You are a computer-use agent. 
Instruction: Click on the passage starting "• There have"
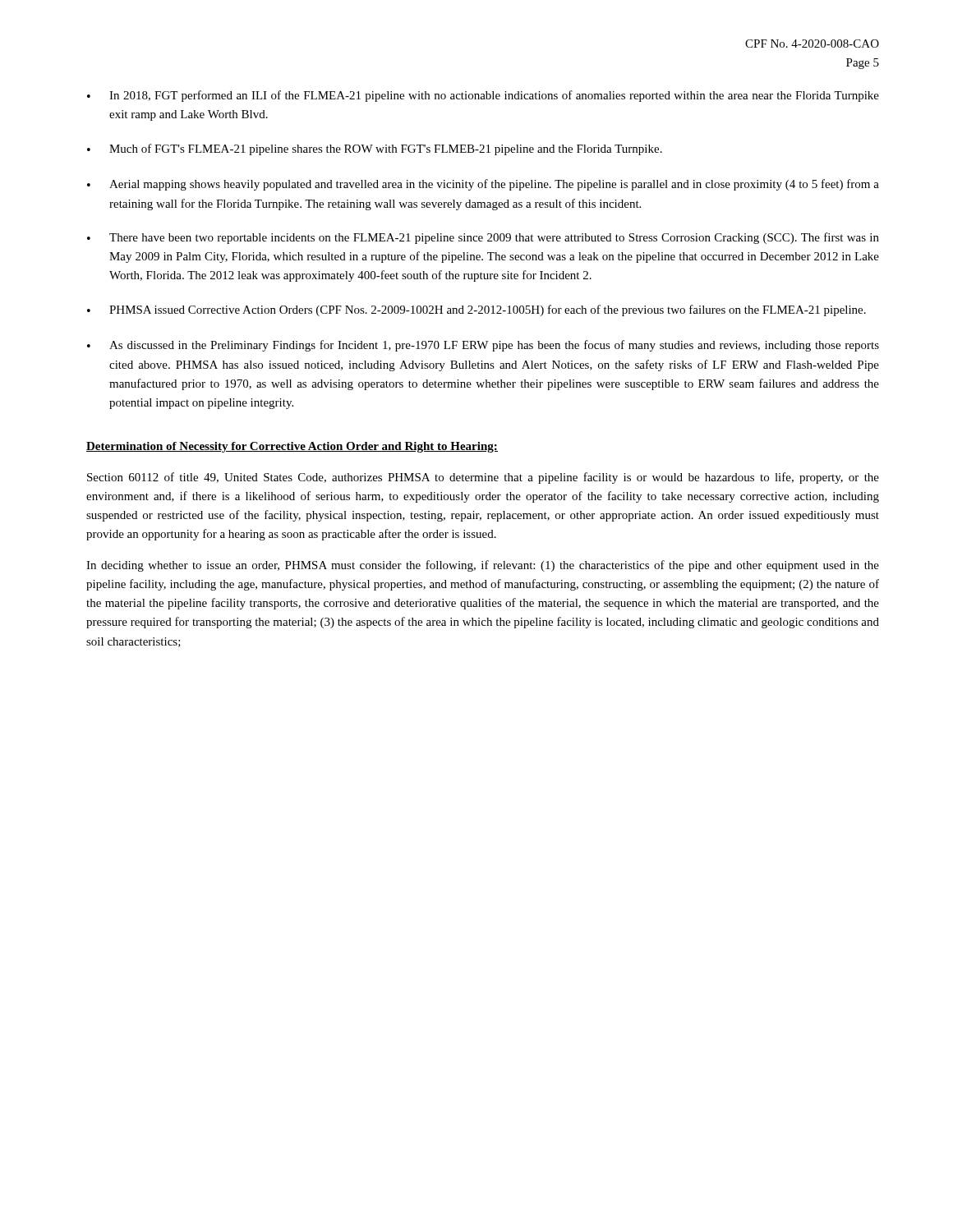[483, 257]
